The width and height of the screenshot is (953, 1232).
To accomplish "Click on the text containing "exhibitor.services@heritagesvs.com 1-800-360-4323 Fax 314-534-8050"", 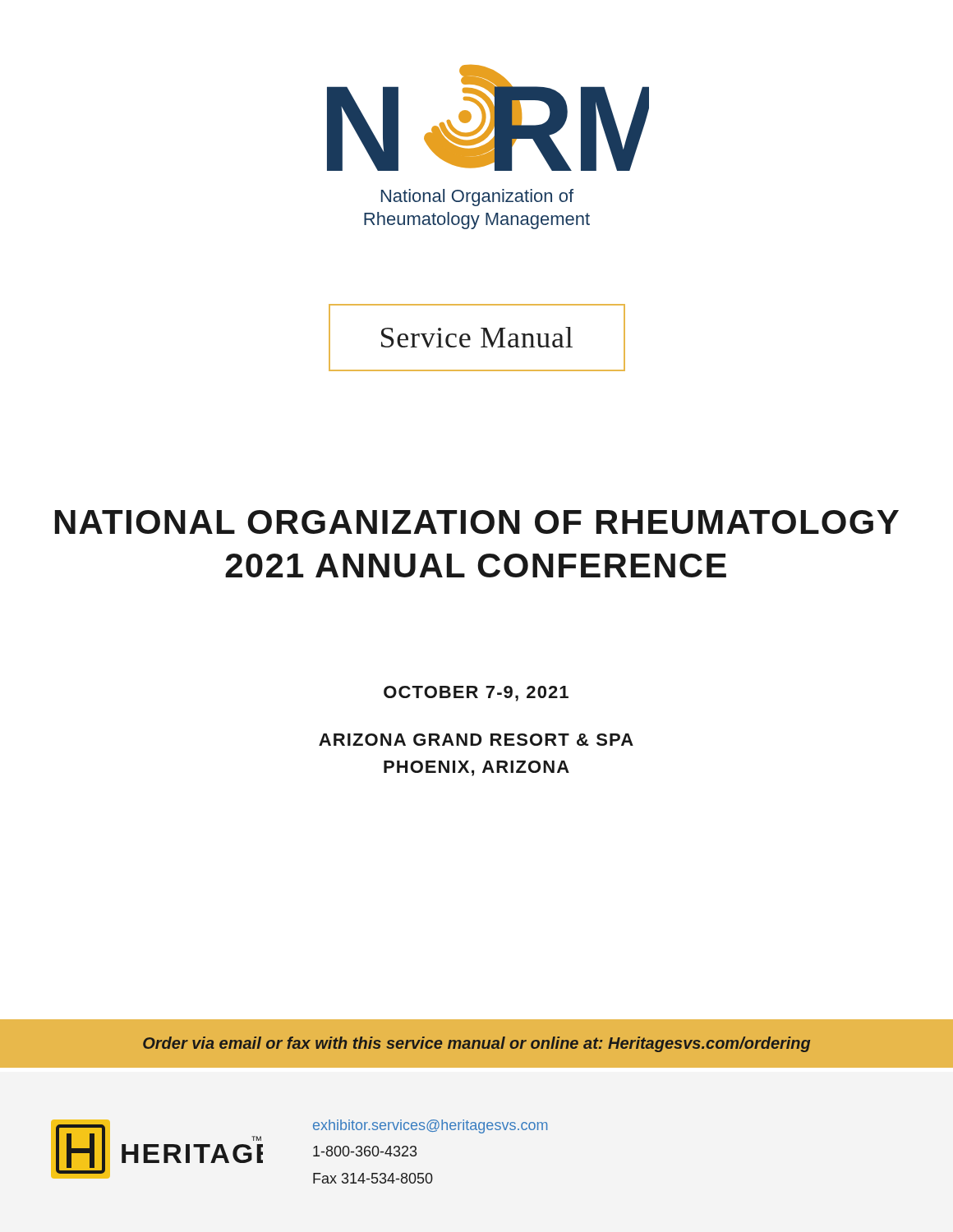I will coord(430,1126).
